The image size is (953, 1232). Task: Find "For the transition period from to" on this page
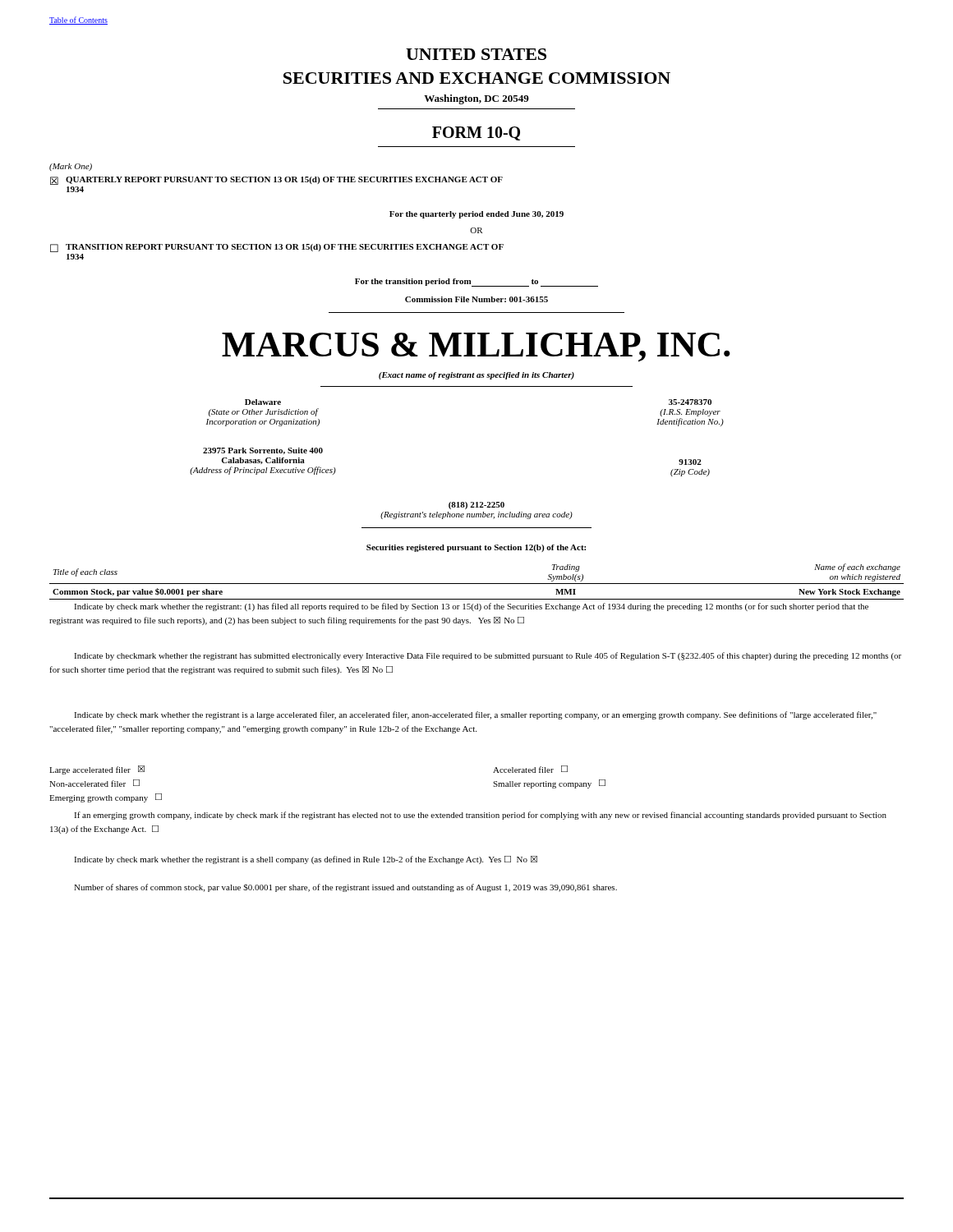coord(476,281)
